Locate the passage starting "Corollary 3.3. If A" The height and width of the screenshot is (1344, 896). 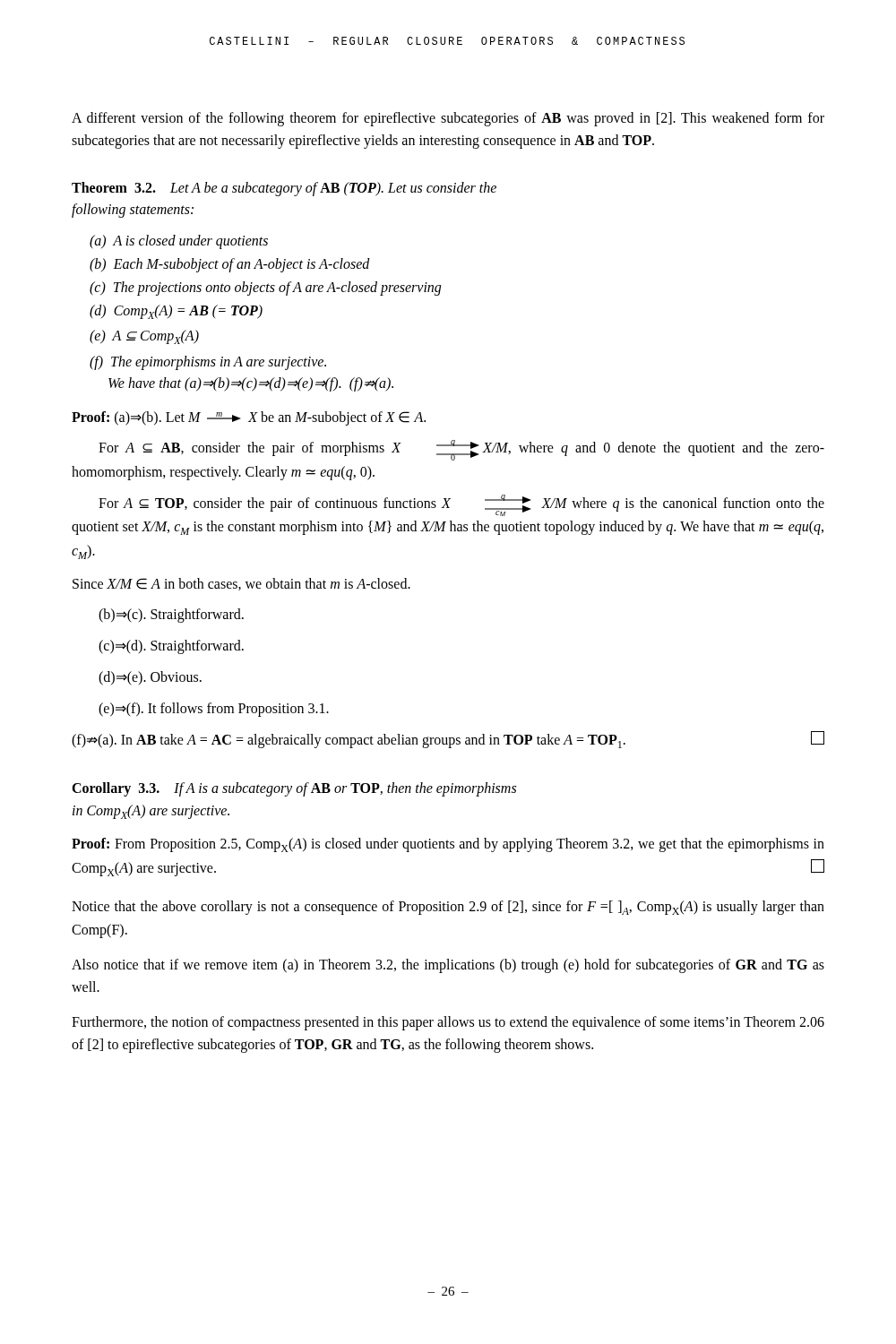[x=294, y=801]
